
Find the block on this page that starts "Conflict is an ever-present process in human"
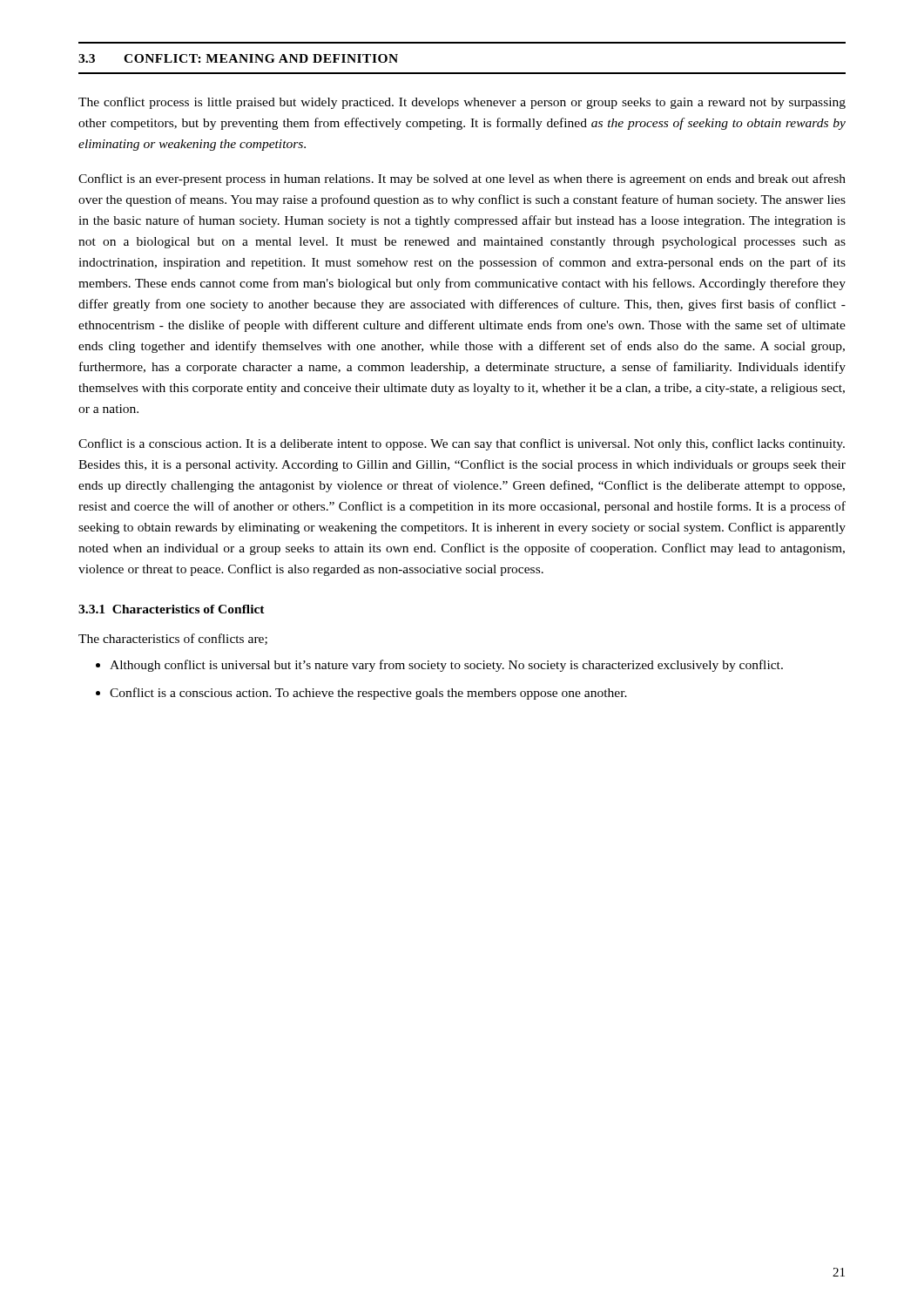(x=462, y=293)
